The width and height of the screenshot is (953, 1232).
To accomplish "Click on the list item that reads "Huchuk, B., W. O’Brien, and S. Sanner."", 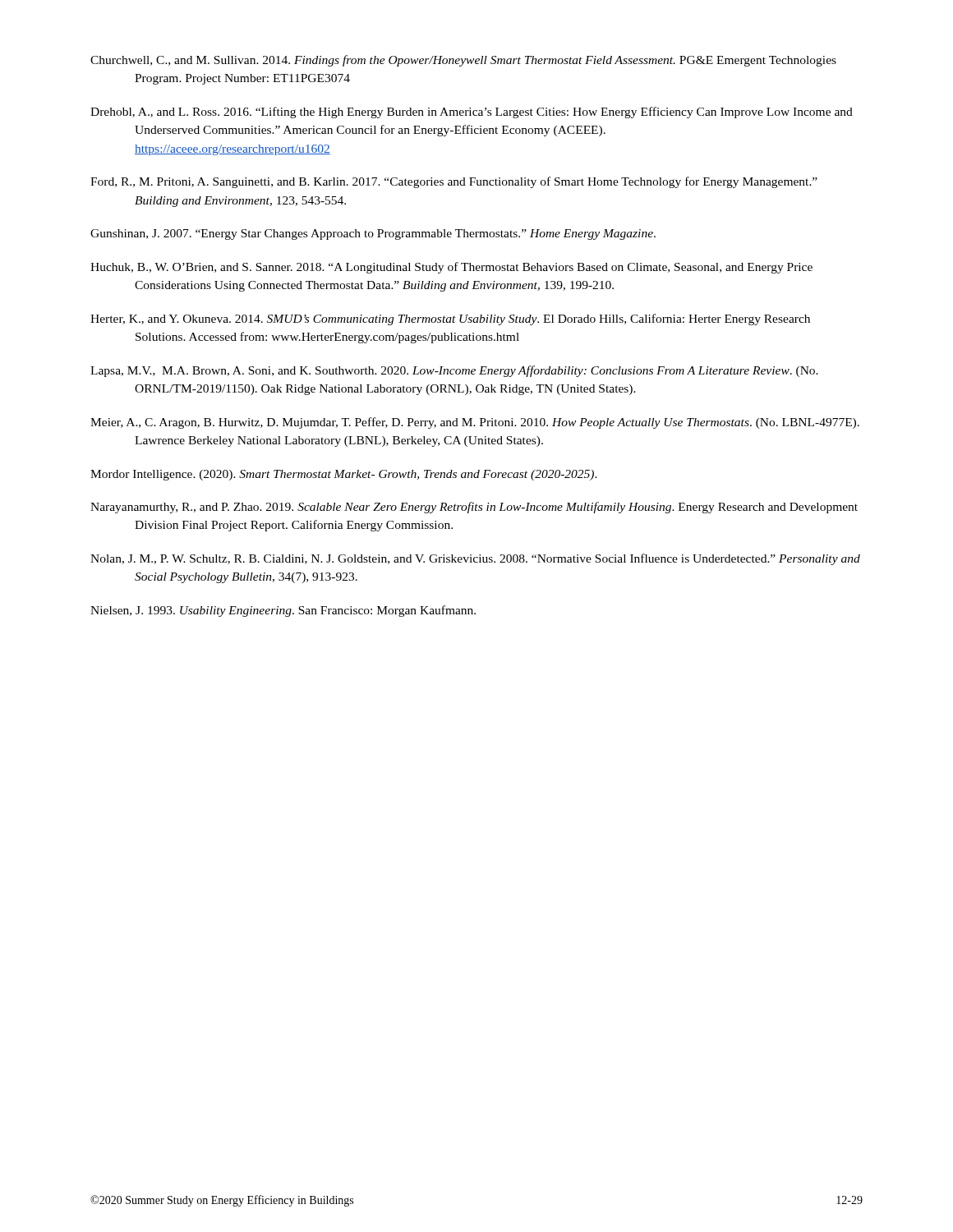I will coord(452,276).
